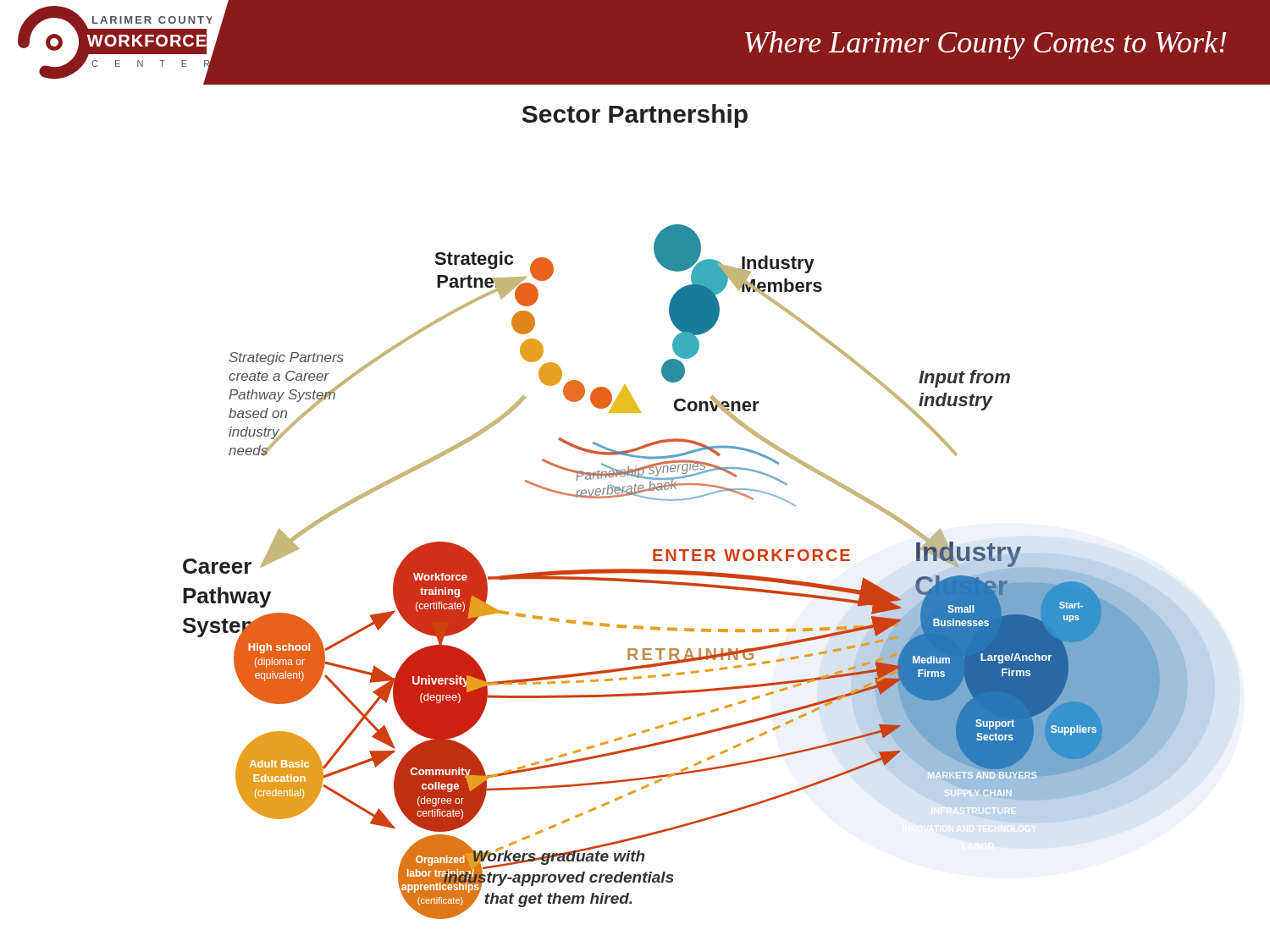Image resolution: width=1270 pixels, height=952 pixels.
Task: Select the caption
Action: pyautogui.click(x=0, y=0)
